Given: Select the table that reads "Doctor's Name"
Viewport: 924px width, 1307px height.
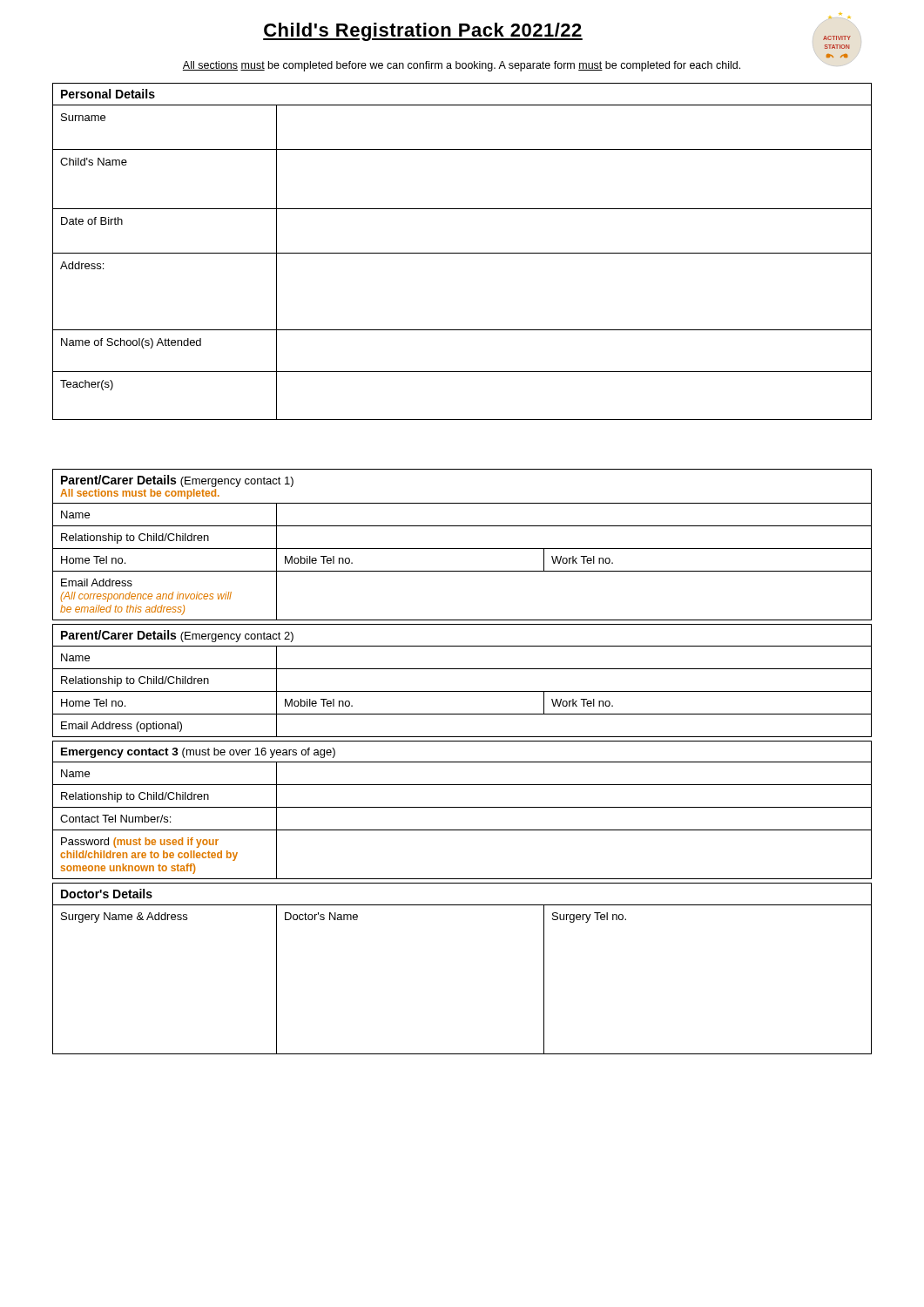Looking at the screenshot, I should coord(462,968).
